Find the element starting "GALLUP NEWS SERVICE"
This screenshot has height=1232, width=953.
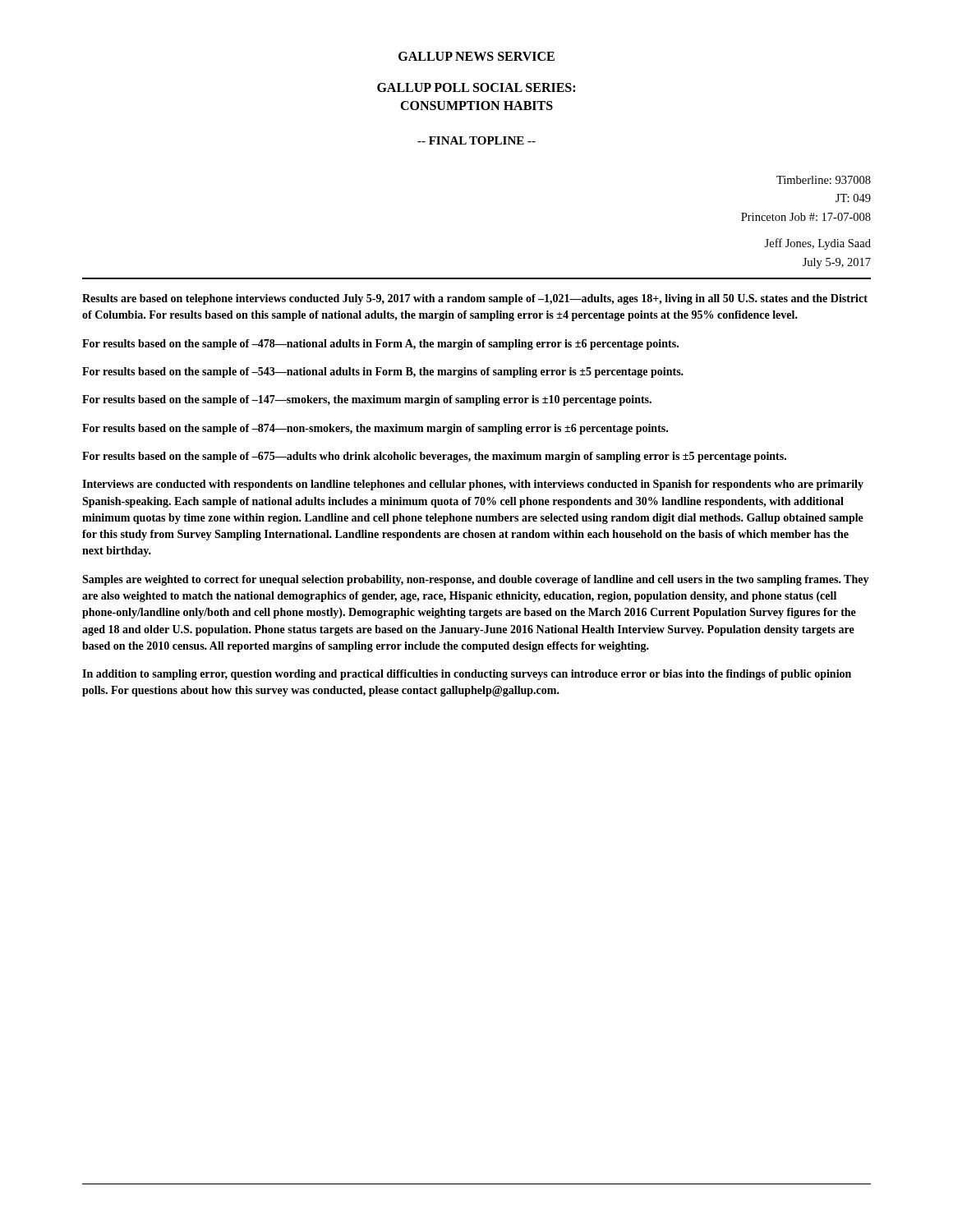(476, 57)
